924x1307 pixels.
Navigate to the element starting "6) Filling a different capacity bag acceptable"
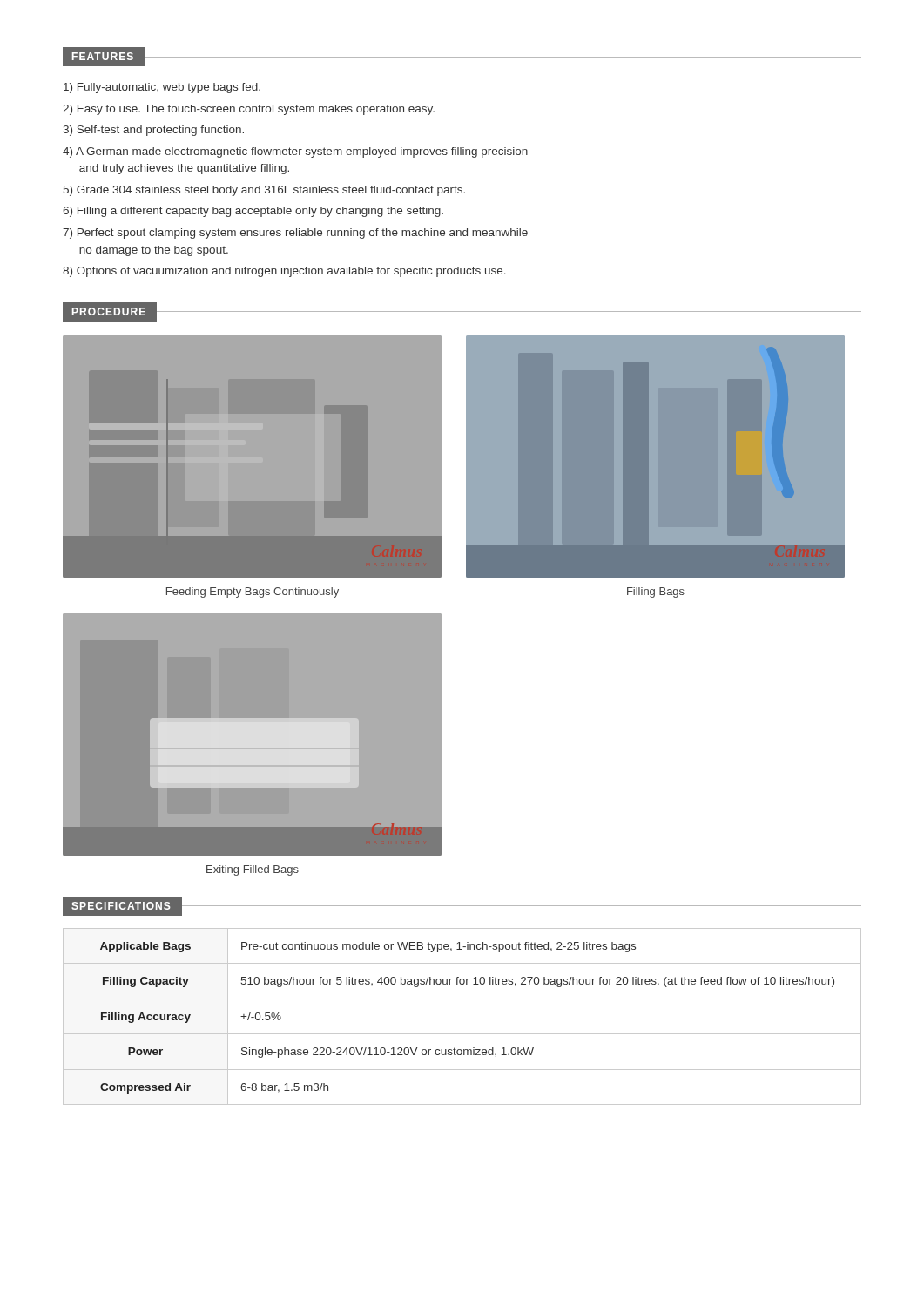[x=253, y=211]
